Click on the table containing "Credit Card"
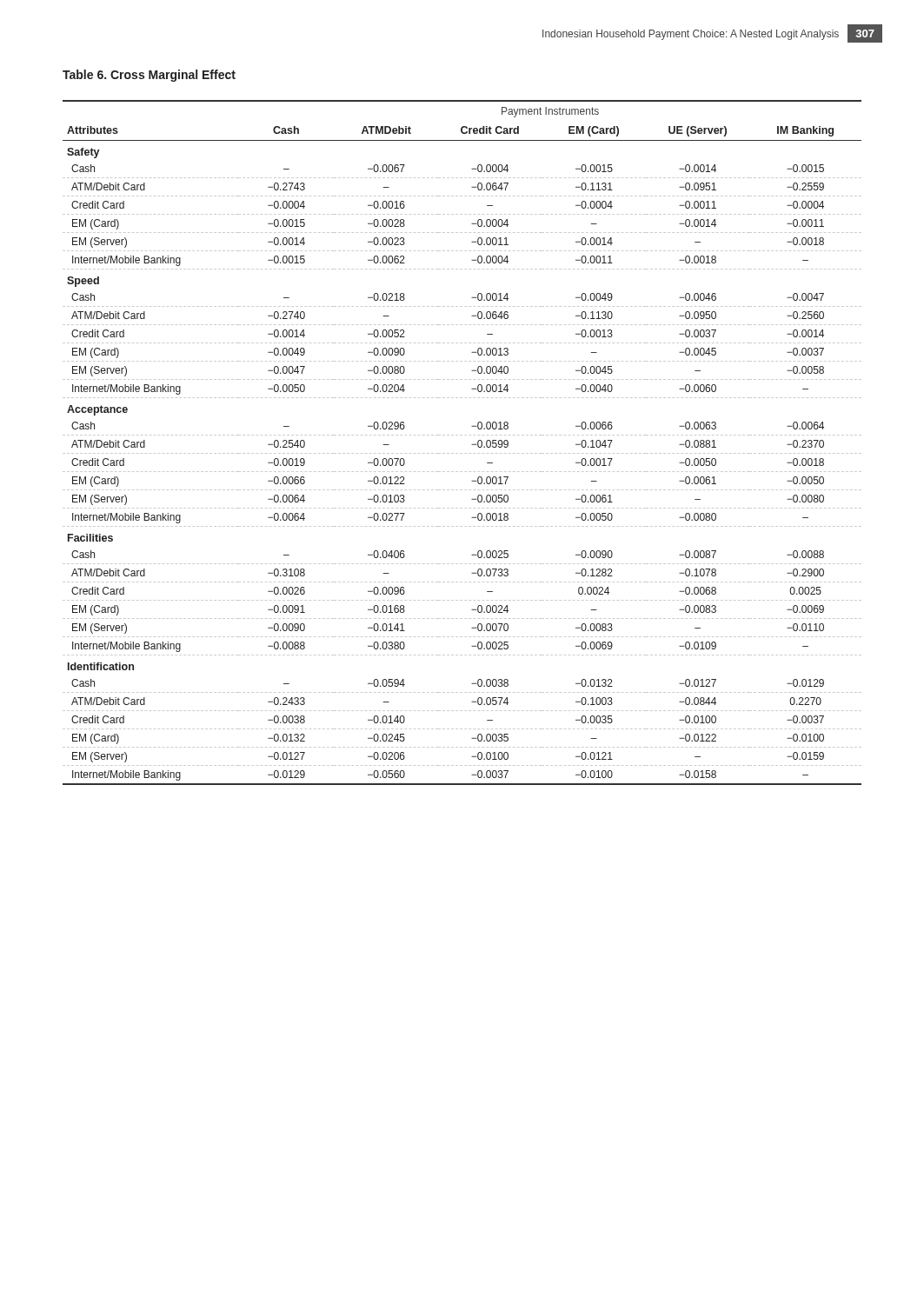This screenshot has height=1304, width=924. coord(462,443)
